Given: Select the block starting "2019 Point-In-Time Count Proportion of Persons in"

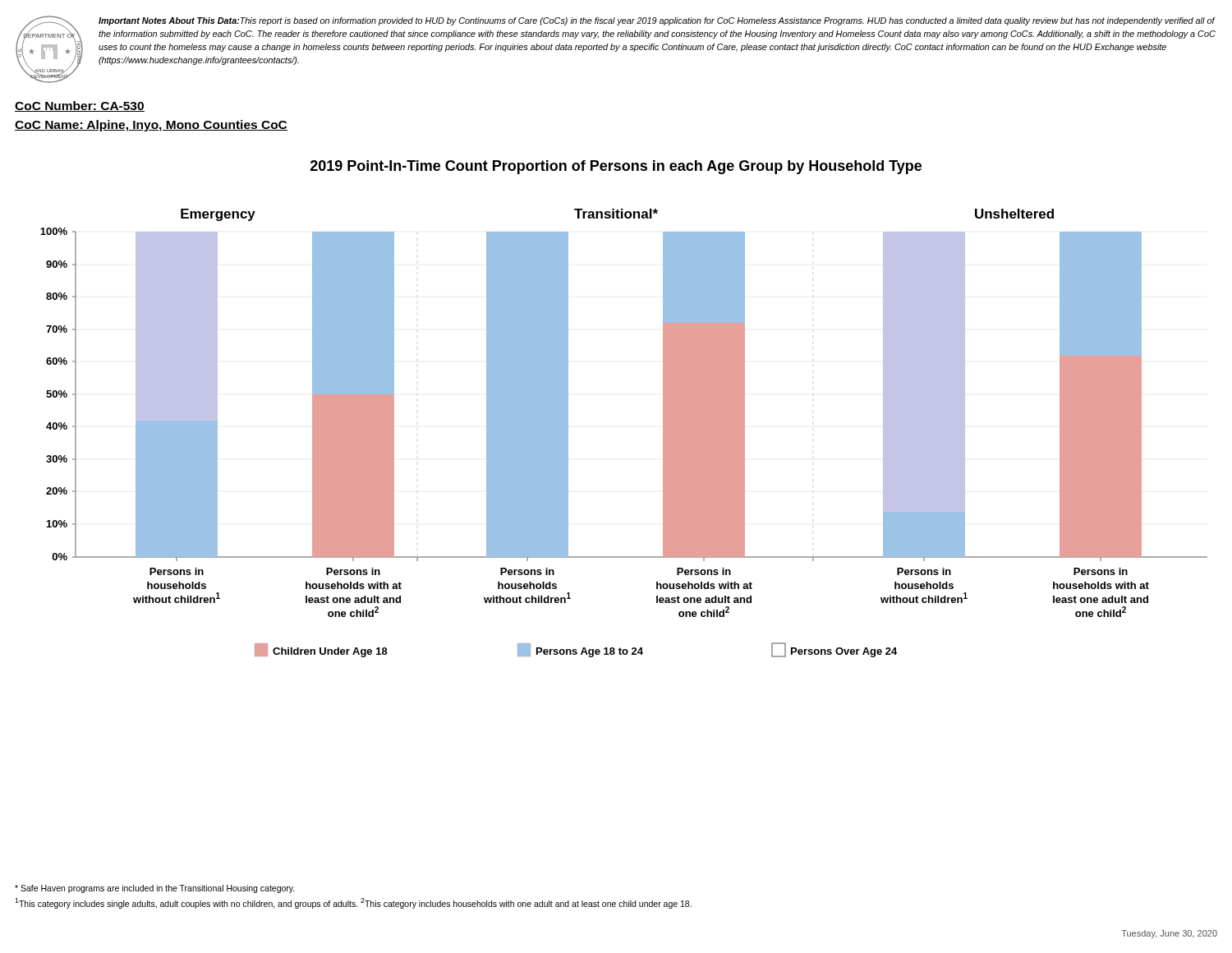Looking at the screenshot, I should click(x=616, y=166).
